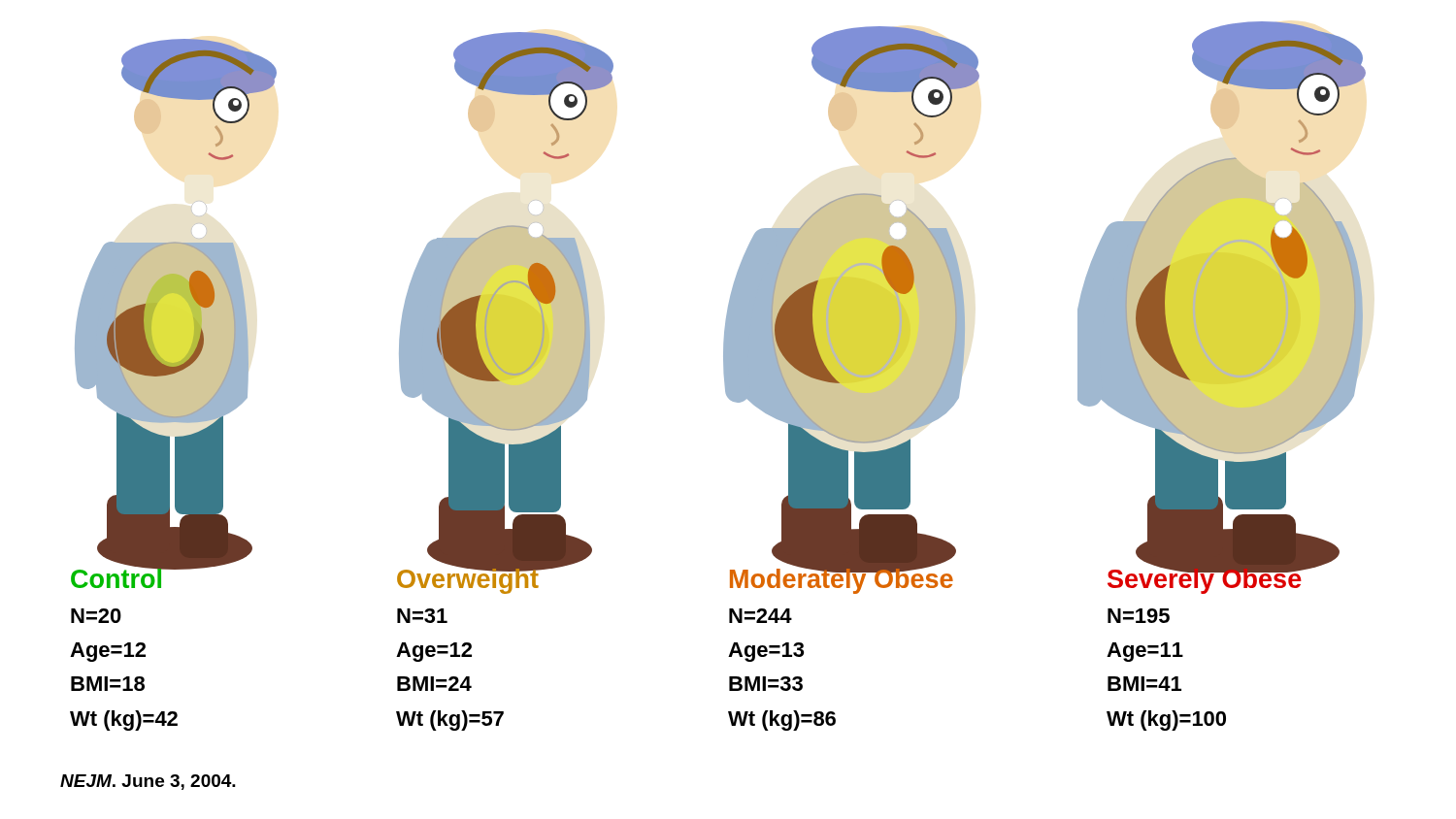Locate the illustration
This screenshot has width=1456, height=819.
[752, 286]
